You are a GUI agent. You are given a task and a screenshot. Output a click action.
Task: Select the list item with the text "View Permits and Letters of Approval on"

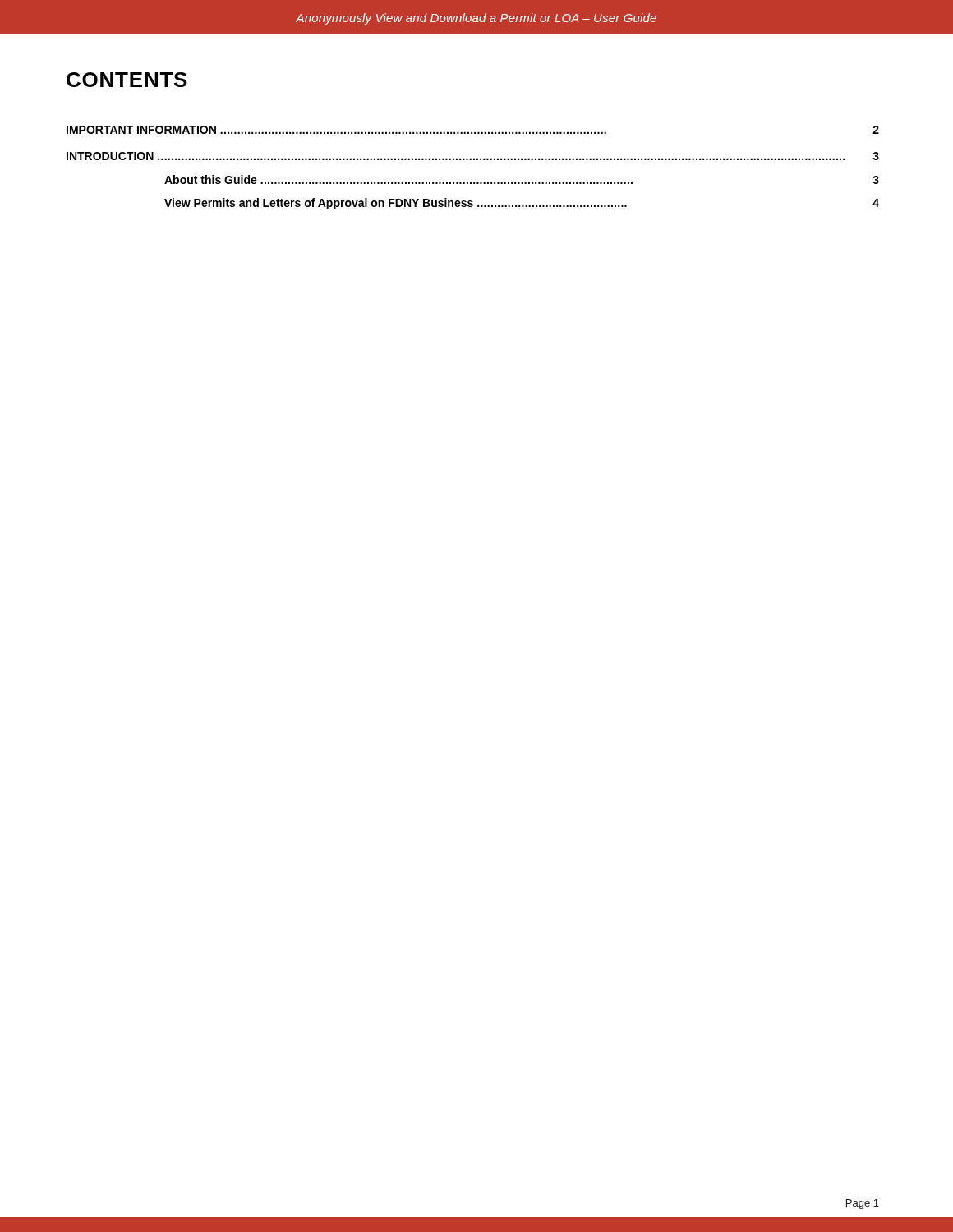[x=522, y=203]
